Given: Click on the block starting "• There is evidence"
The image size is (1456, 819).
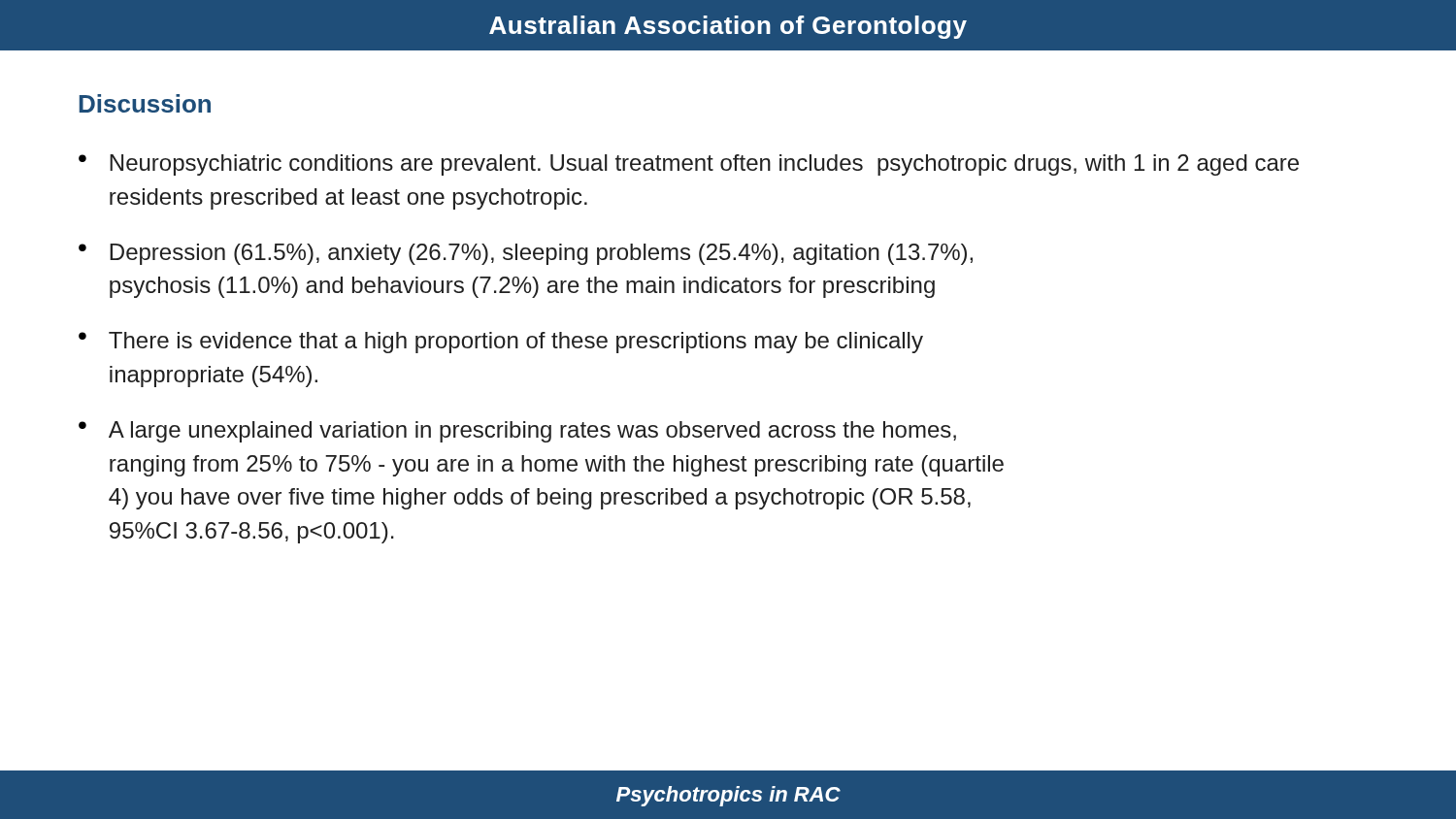Looking at the screenshot, I should click(500, 358).
